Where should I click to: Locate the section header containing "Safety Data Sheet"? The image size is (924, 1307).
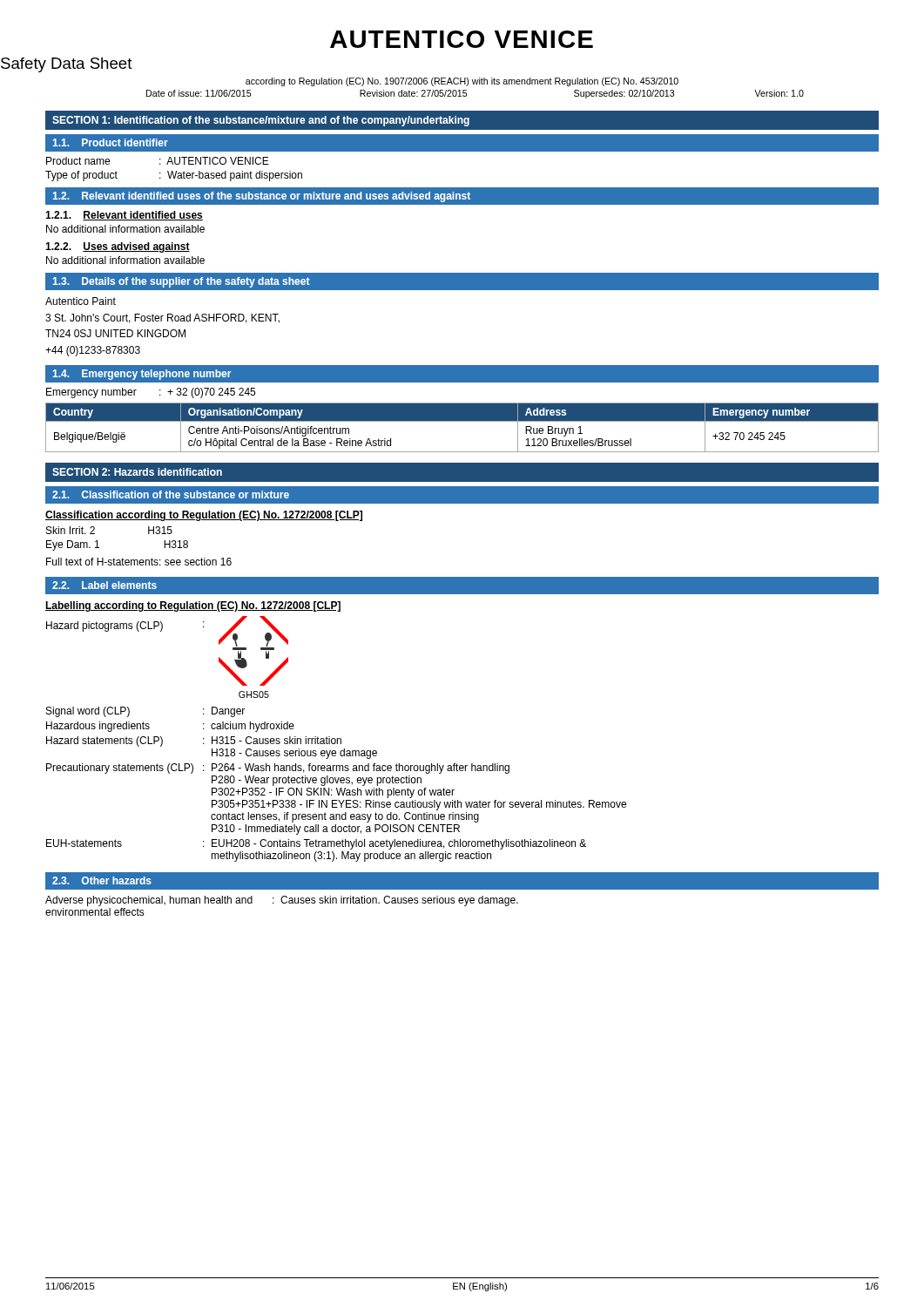(x=66, y=63)
